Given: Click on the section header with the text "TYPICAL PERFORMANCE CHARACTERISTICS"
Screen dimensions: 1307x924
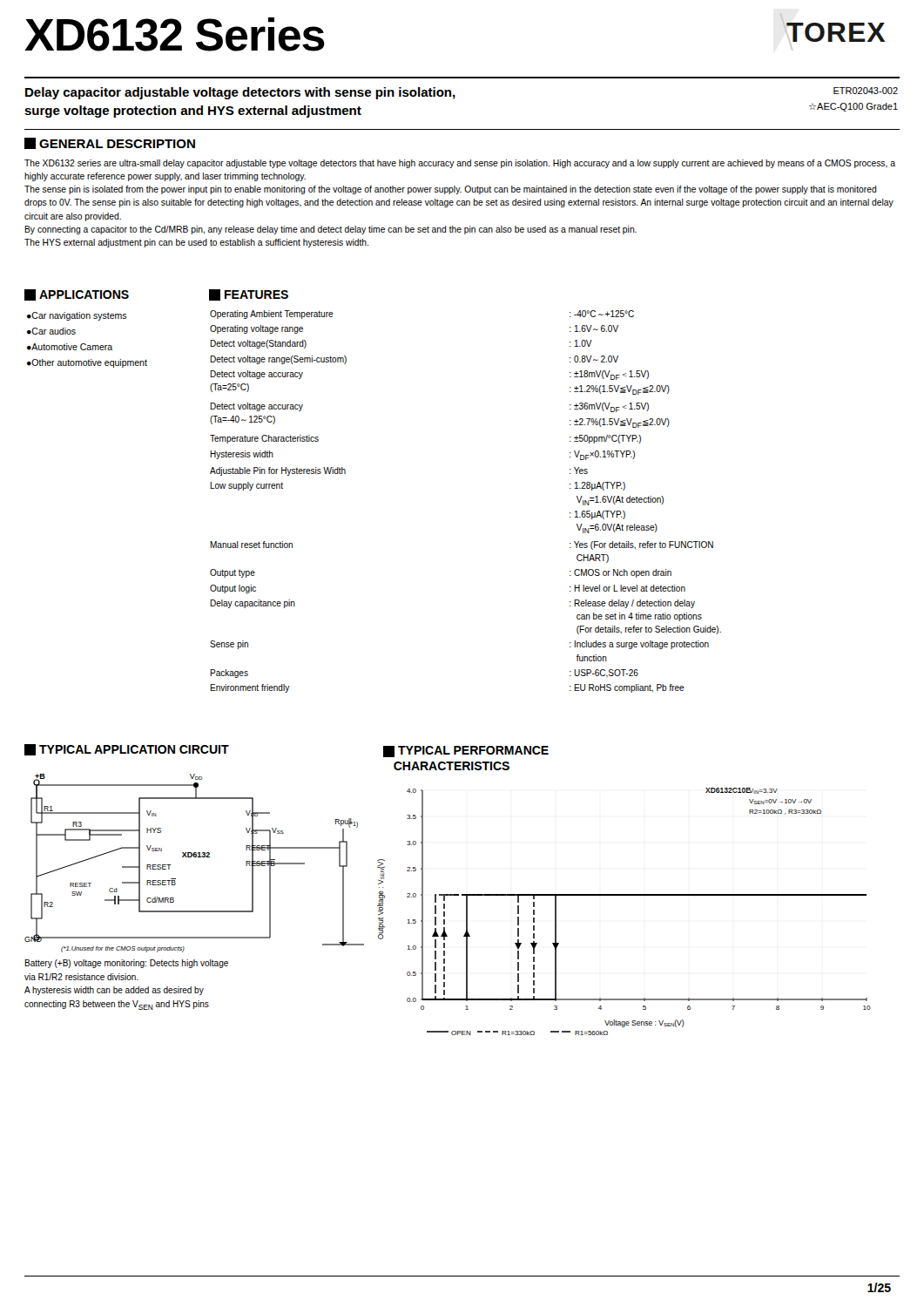Looking at the screenshot, I should [466, 758].
